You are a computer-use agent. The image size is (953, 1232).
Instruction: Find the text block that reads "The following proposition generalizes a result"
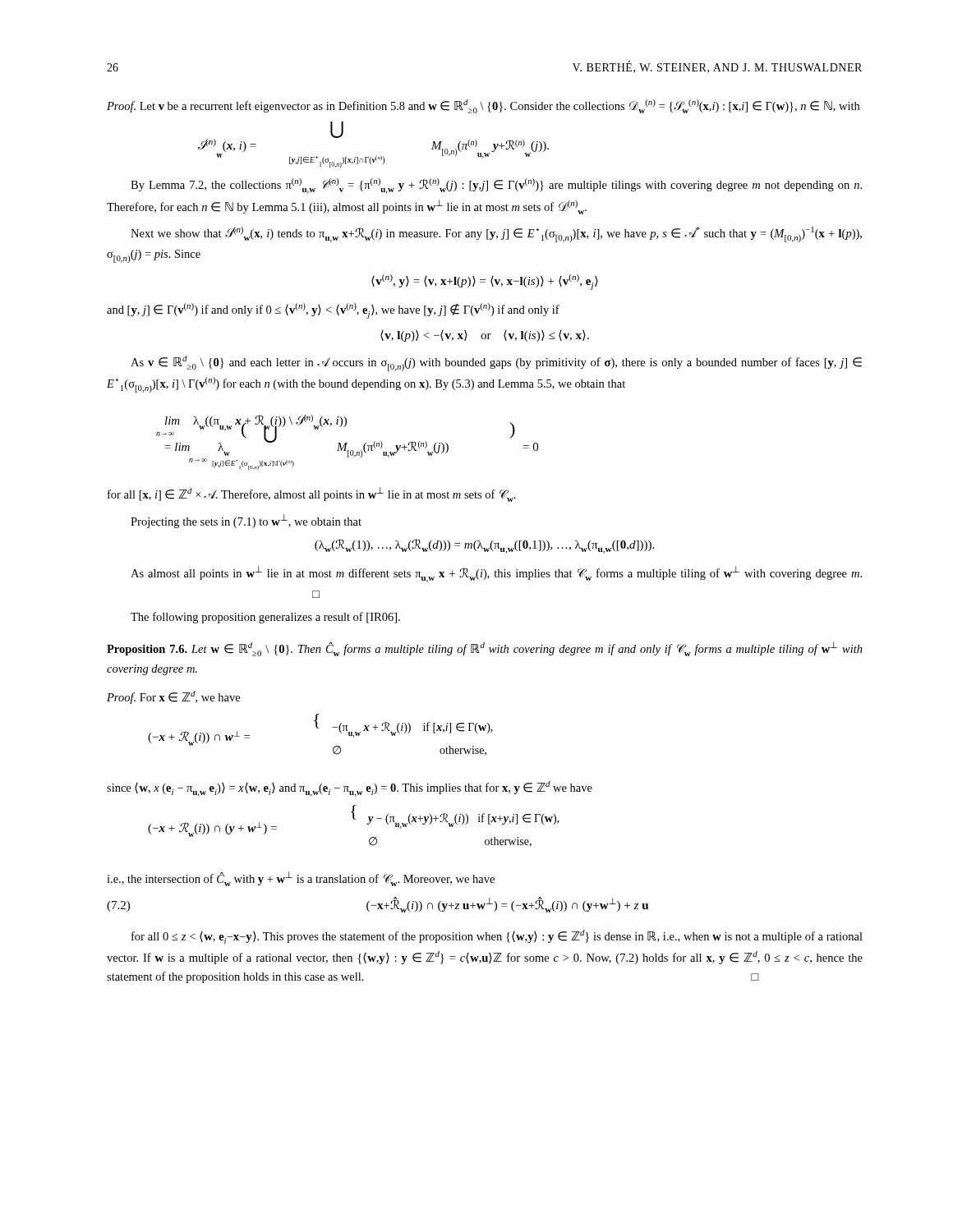click(x=265, y=618)
